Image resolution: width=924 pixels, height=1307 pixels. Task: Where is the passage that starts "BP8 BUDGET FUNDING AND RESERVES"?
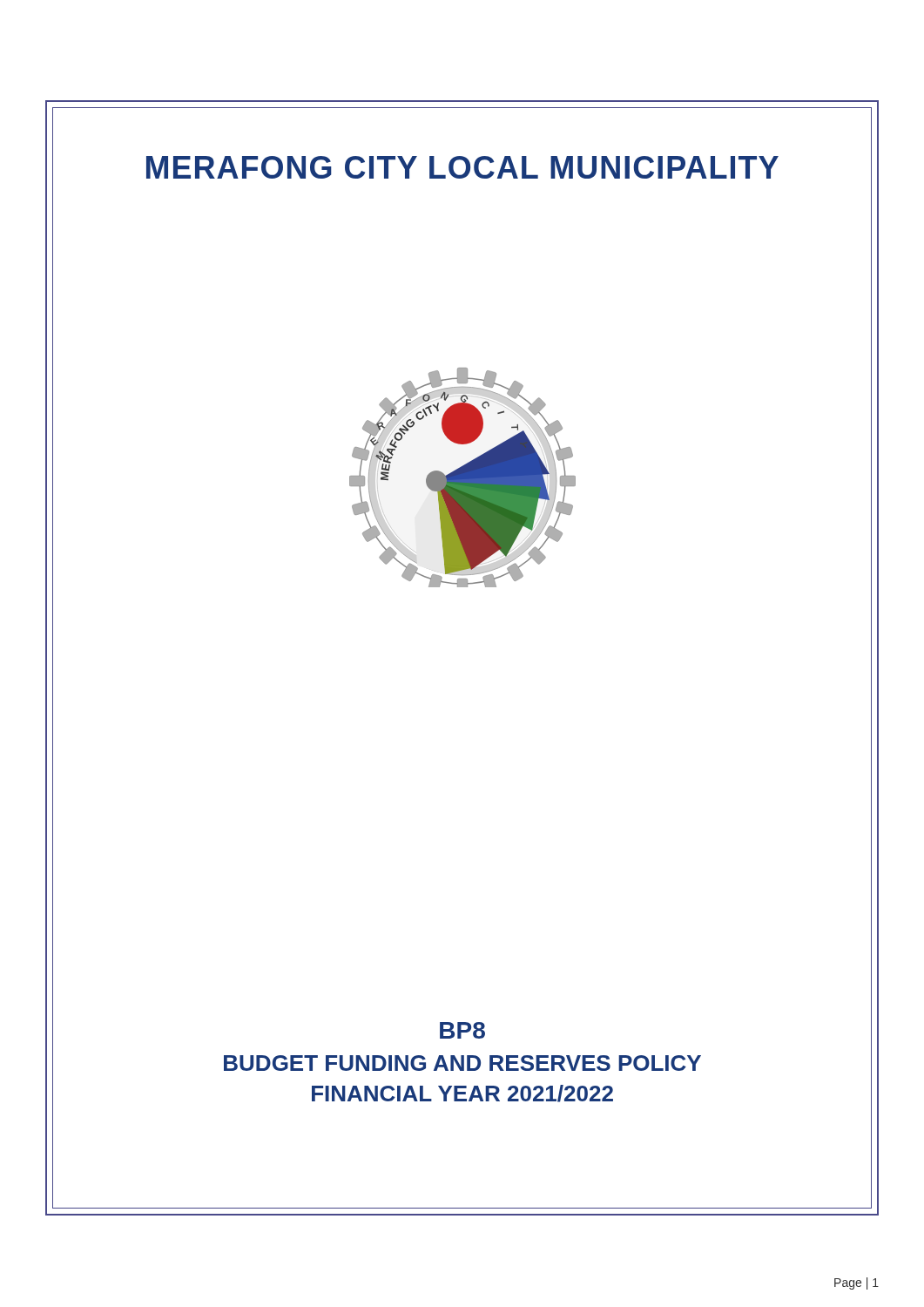(462, 1062)
